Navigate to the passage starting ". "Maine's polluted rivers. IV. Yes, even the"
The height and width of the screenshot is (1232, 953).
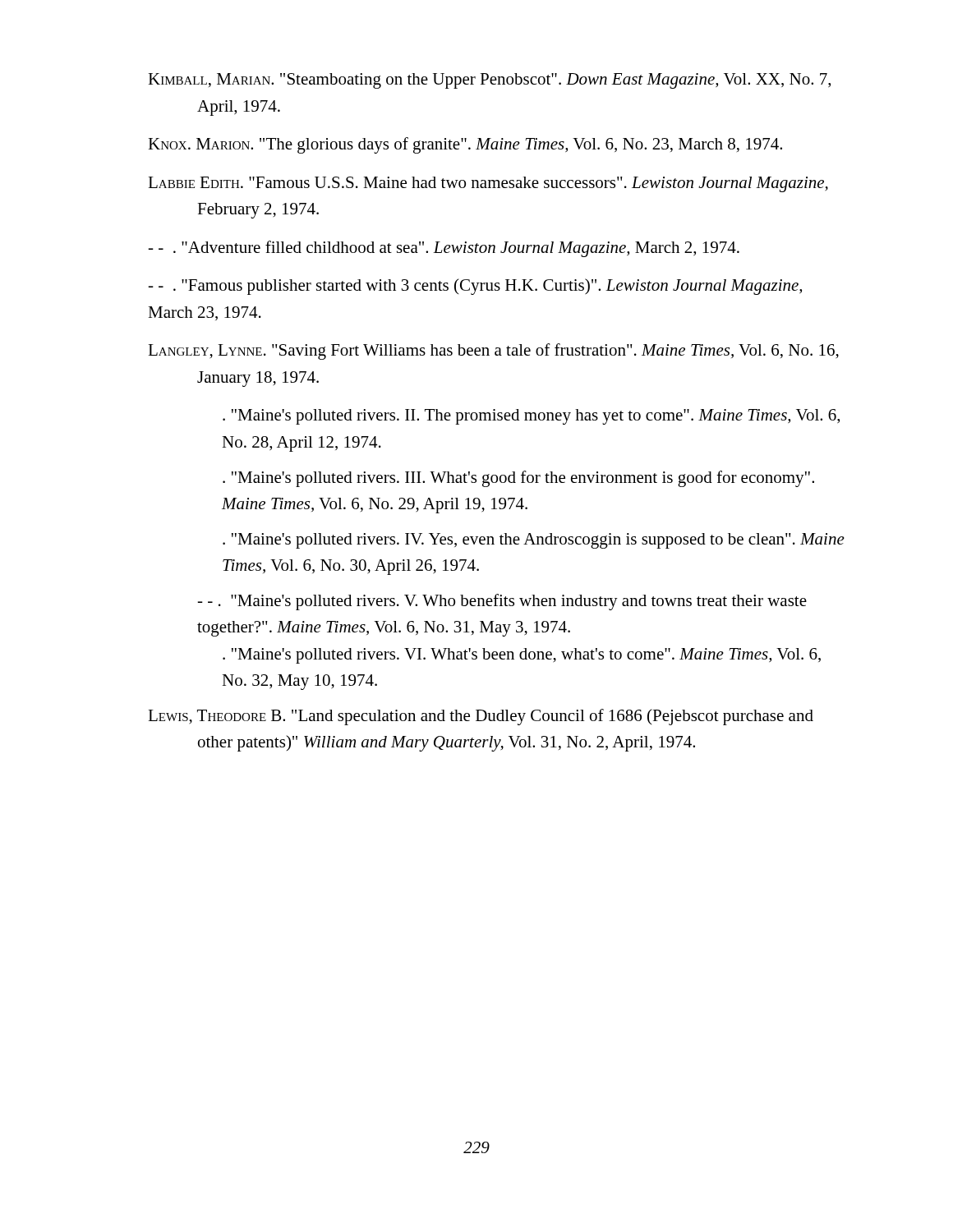[x=533, y=552]
